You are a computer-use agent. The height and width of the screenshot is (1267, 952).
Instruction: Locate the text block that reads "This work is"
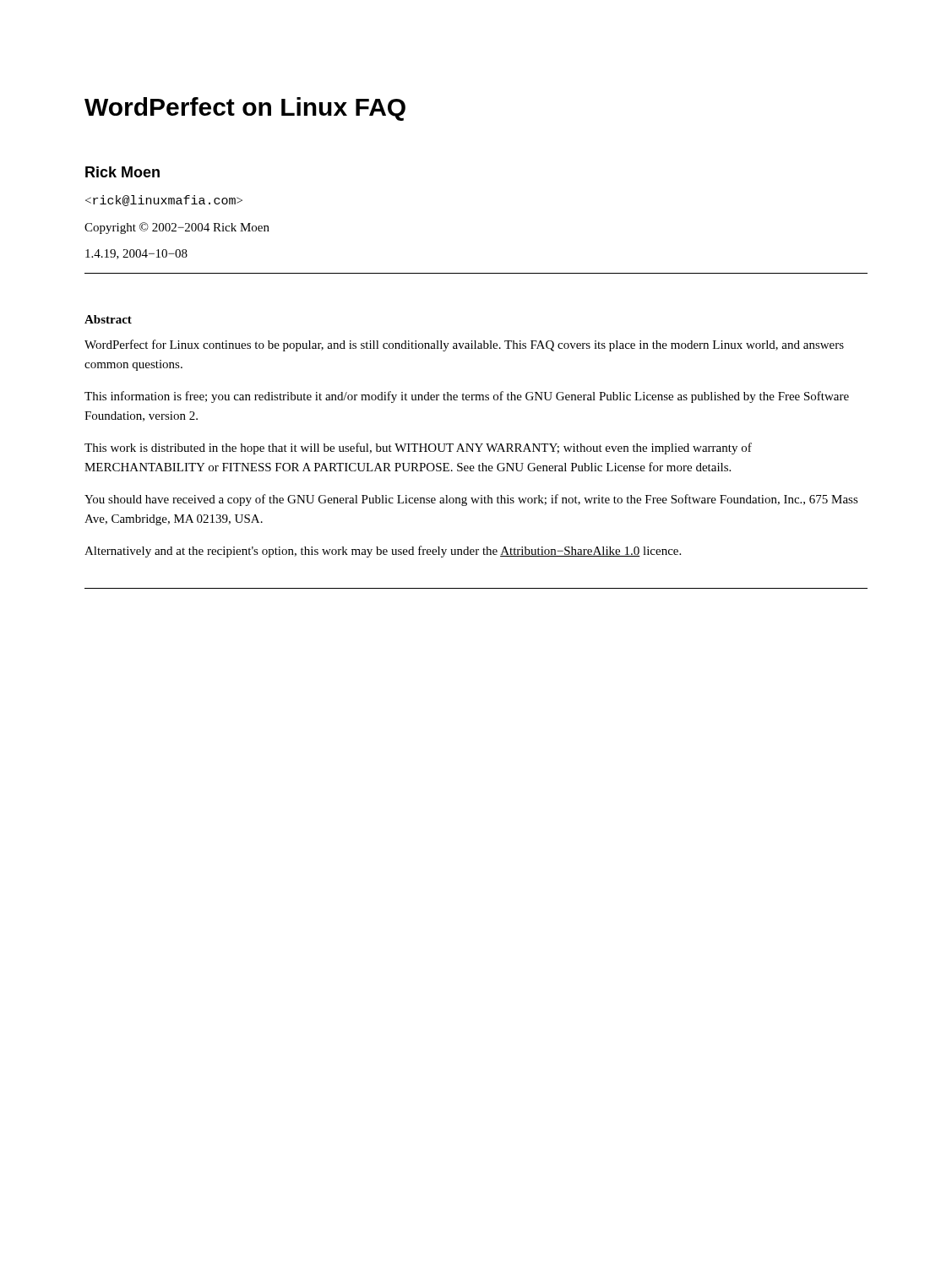click(x=418, y=457)
